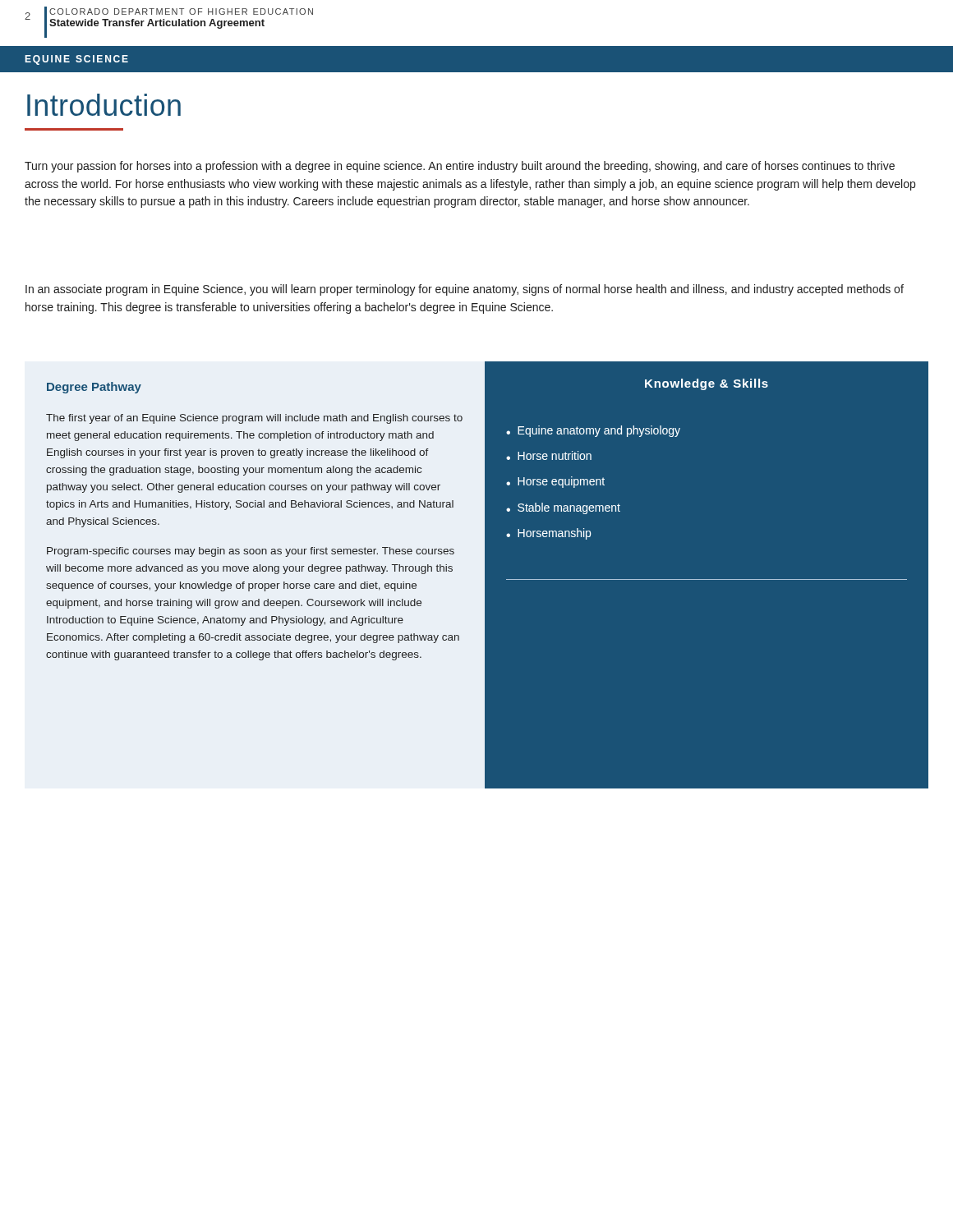Click the passage that begins "In an associate program in Equine Science, you"

[x=464, y=298]
